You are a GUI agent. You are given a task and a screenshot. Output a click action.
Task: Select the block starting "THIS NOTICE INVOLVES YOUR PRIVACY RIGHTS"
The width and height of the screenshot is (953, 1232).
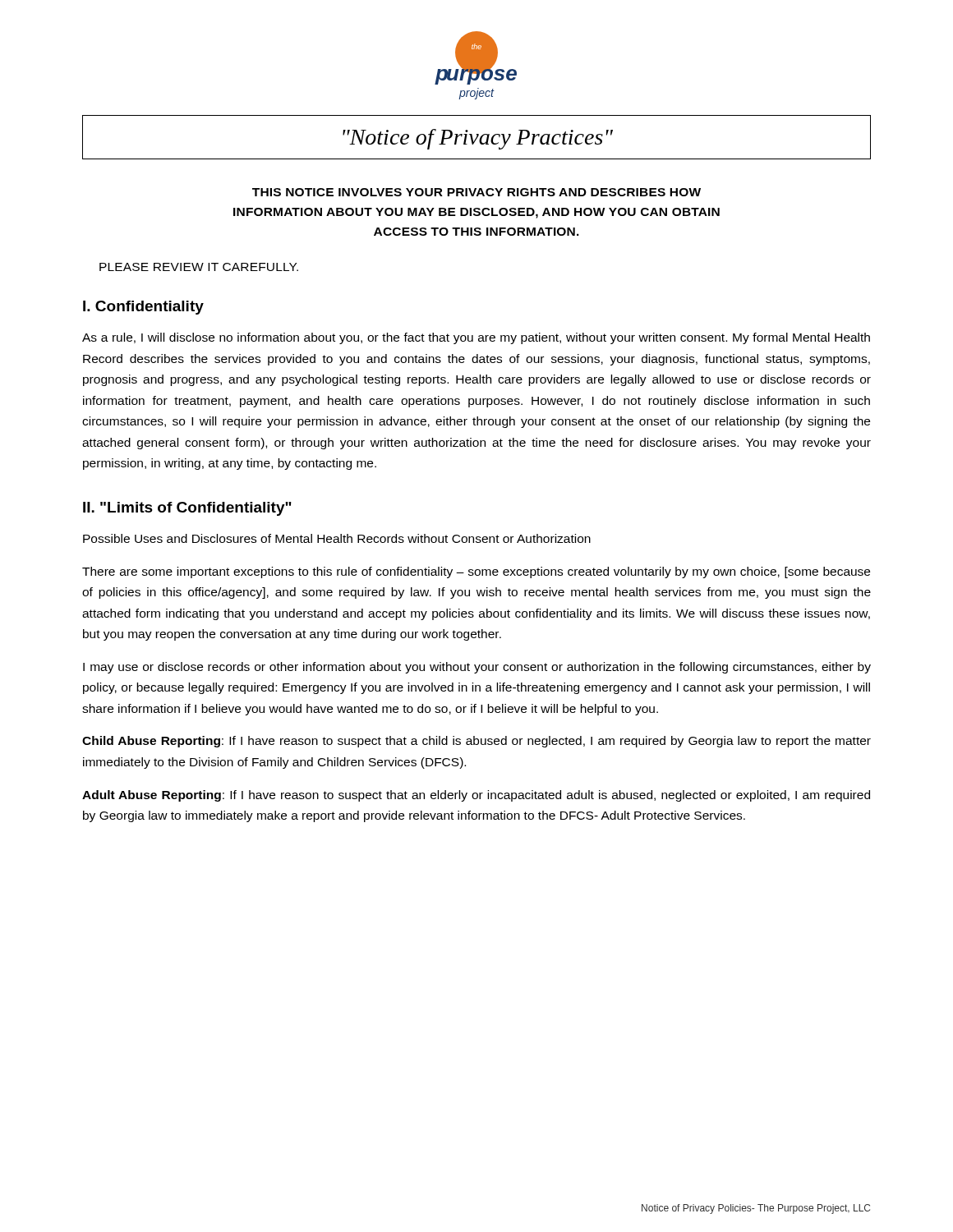click(x=476, y=212)
